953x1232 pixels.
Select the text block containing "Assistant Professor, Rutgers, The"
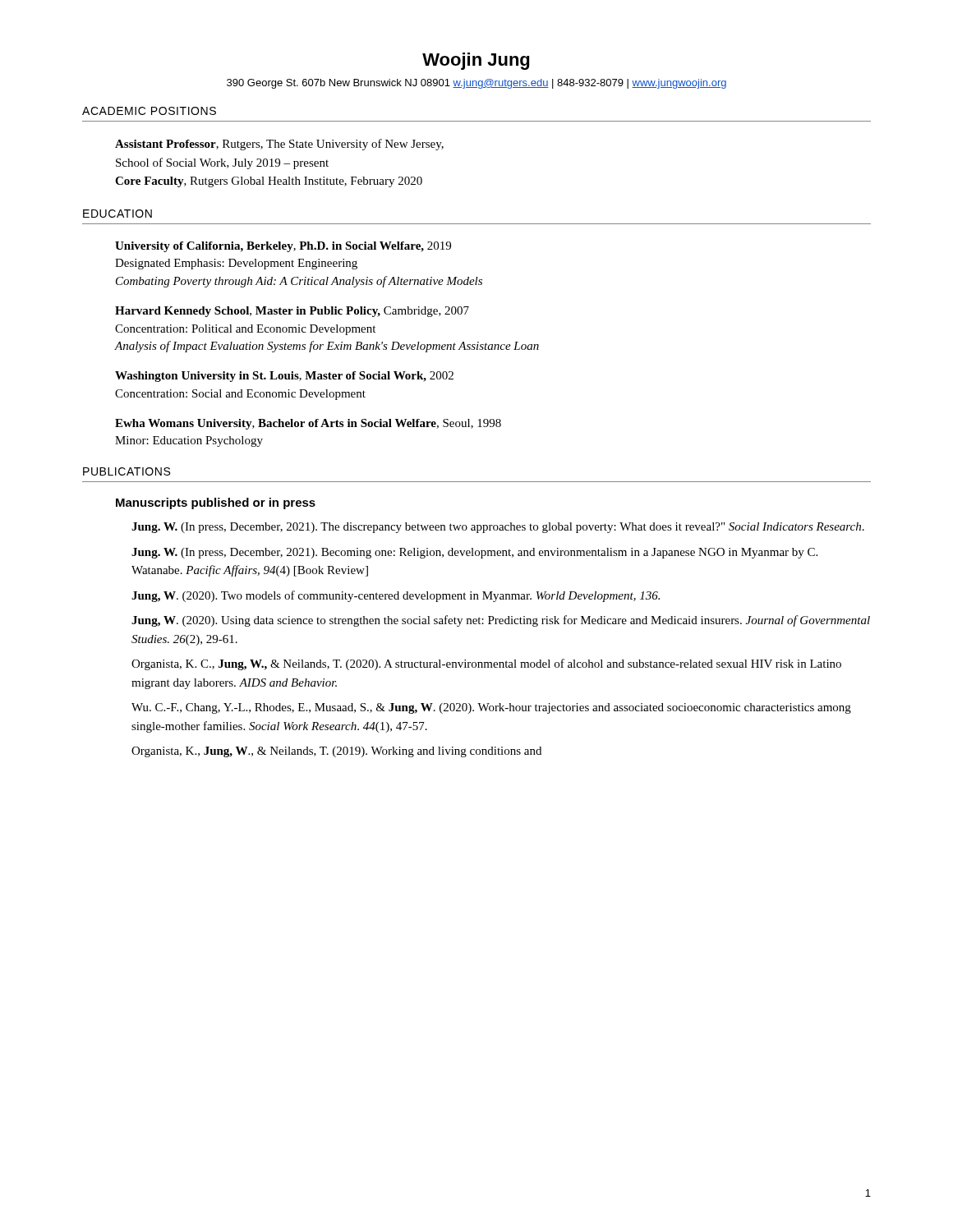tap(279, 145)
